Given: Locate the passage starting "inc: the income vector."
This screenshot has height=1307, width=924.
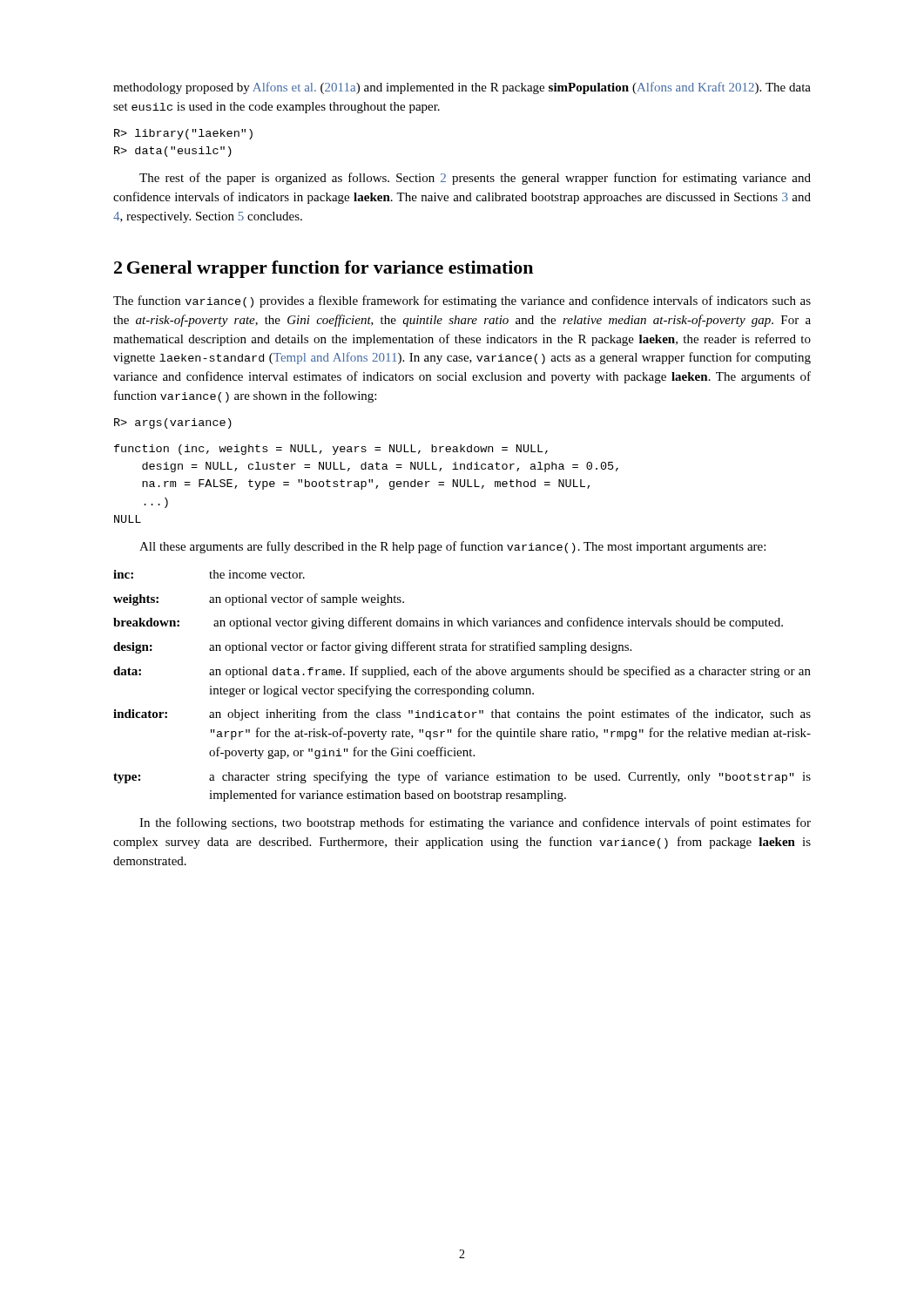Looking at the screenshot, I should tap(209, 574).
